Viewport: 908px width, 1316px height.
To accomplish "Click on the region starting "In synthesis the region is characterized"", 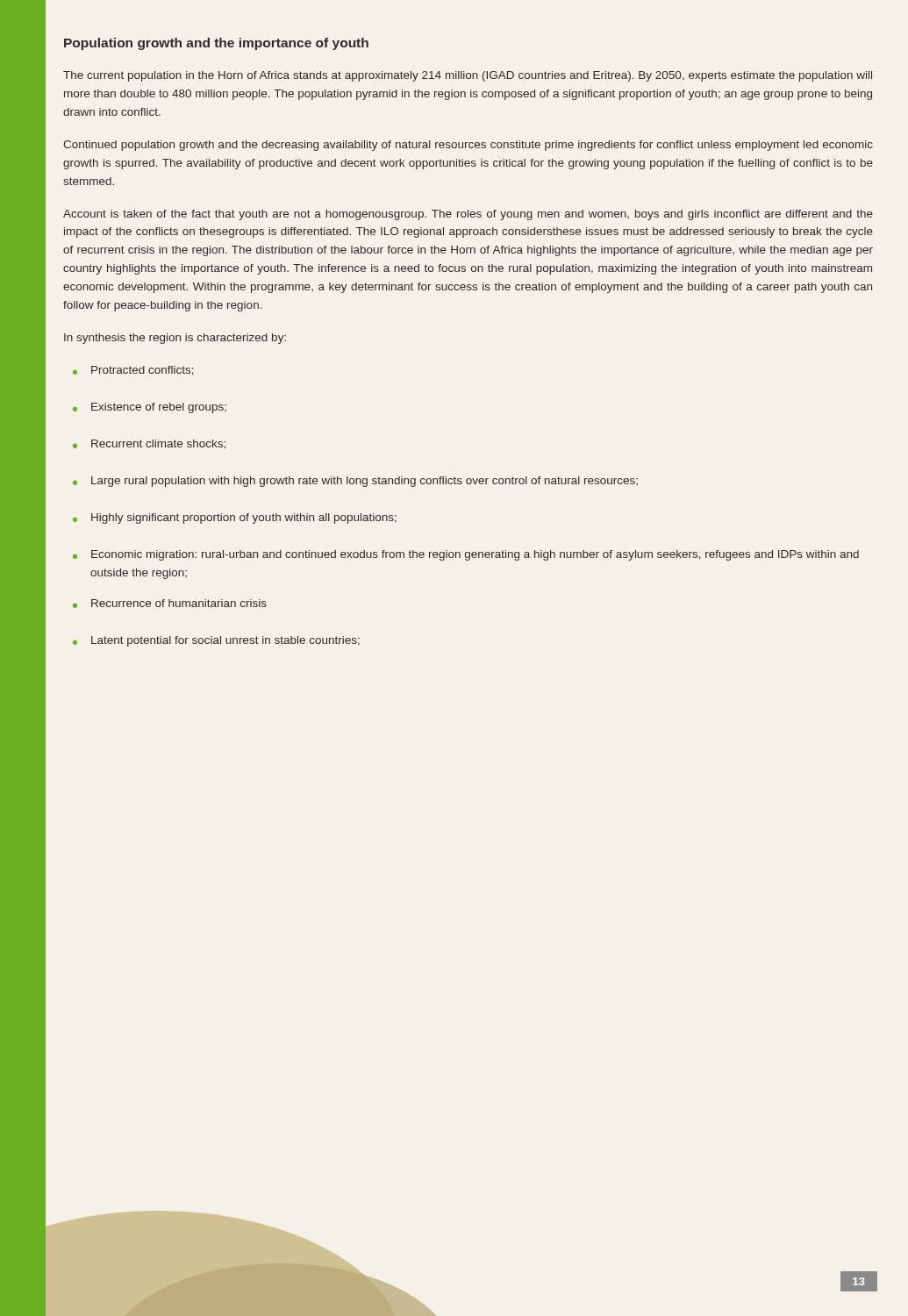I will pyautogui.click(x=175, y=337).
